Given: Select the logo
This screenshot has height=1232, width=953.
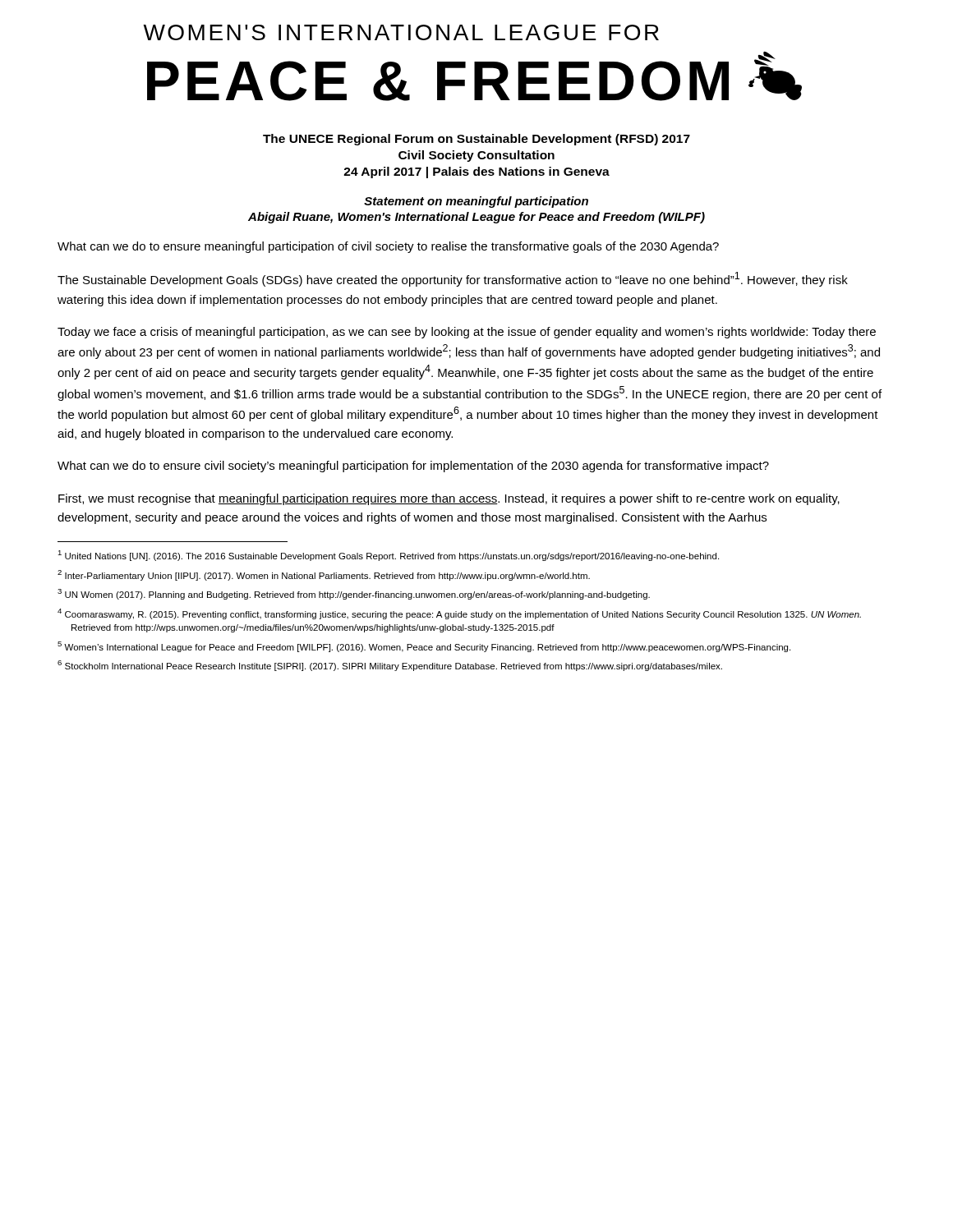Looking at the screenshot, I should click(476, 60).
